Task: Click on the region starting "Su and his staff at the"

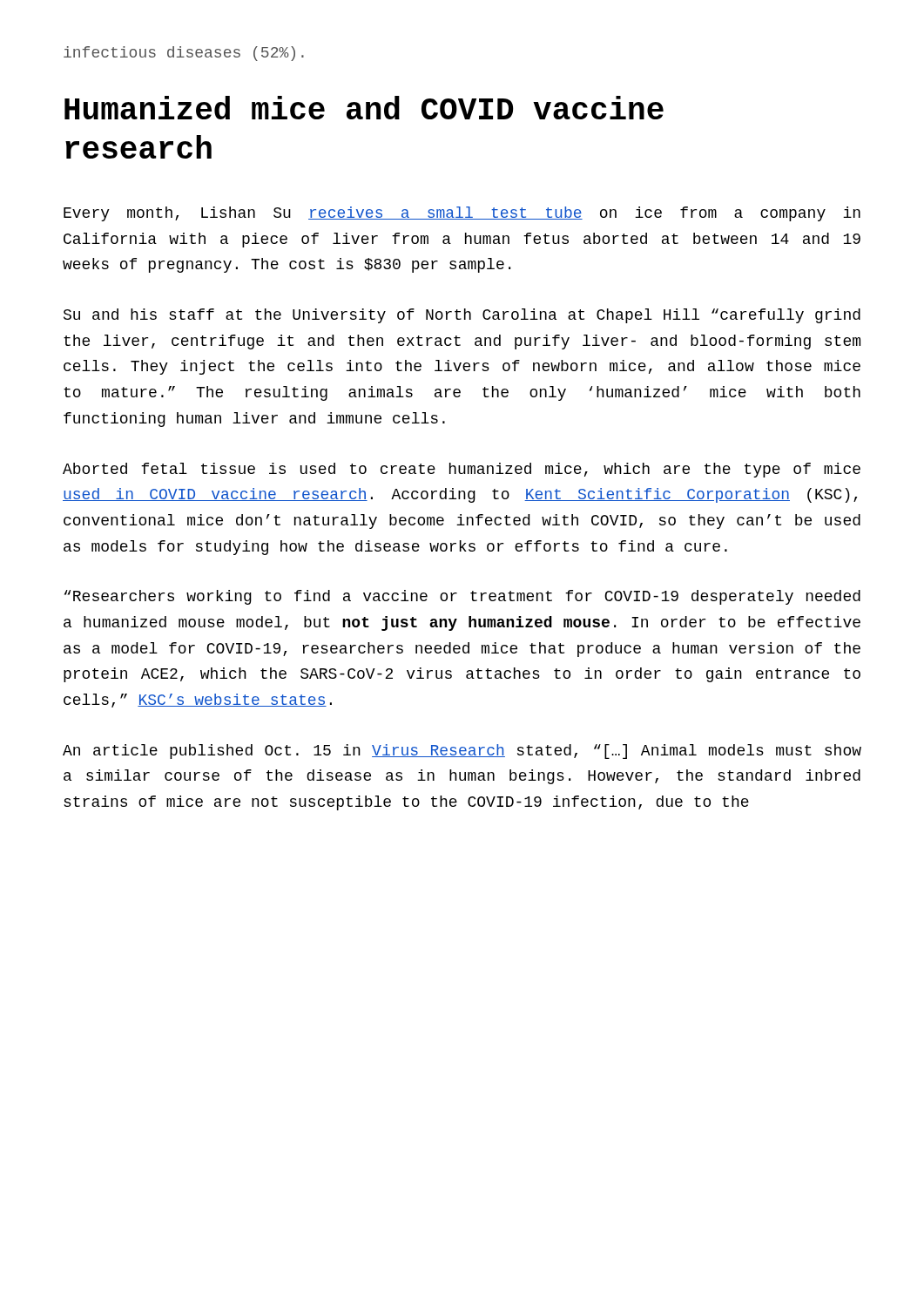Action: pos(462,367)
